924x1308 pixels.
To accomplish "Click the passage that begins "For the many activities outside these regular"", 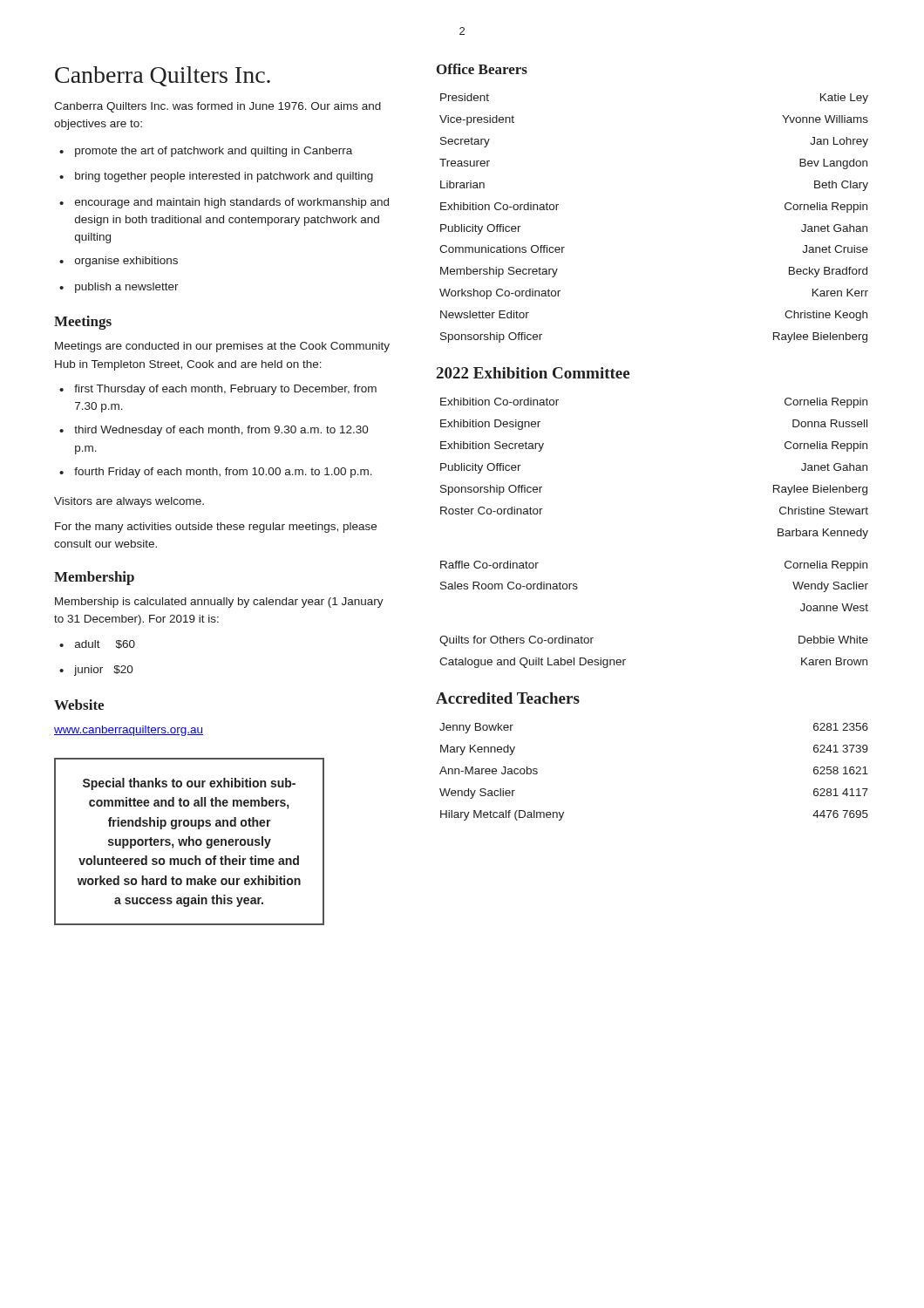I will (x=216, y=535).
